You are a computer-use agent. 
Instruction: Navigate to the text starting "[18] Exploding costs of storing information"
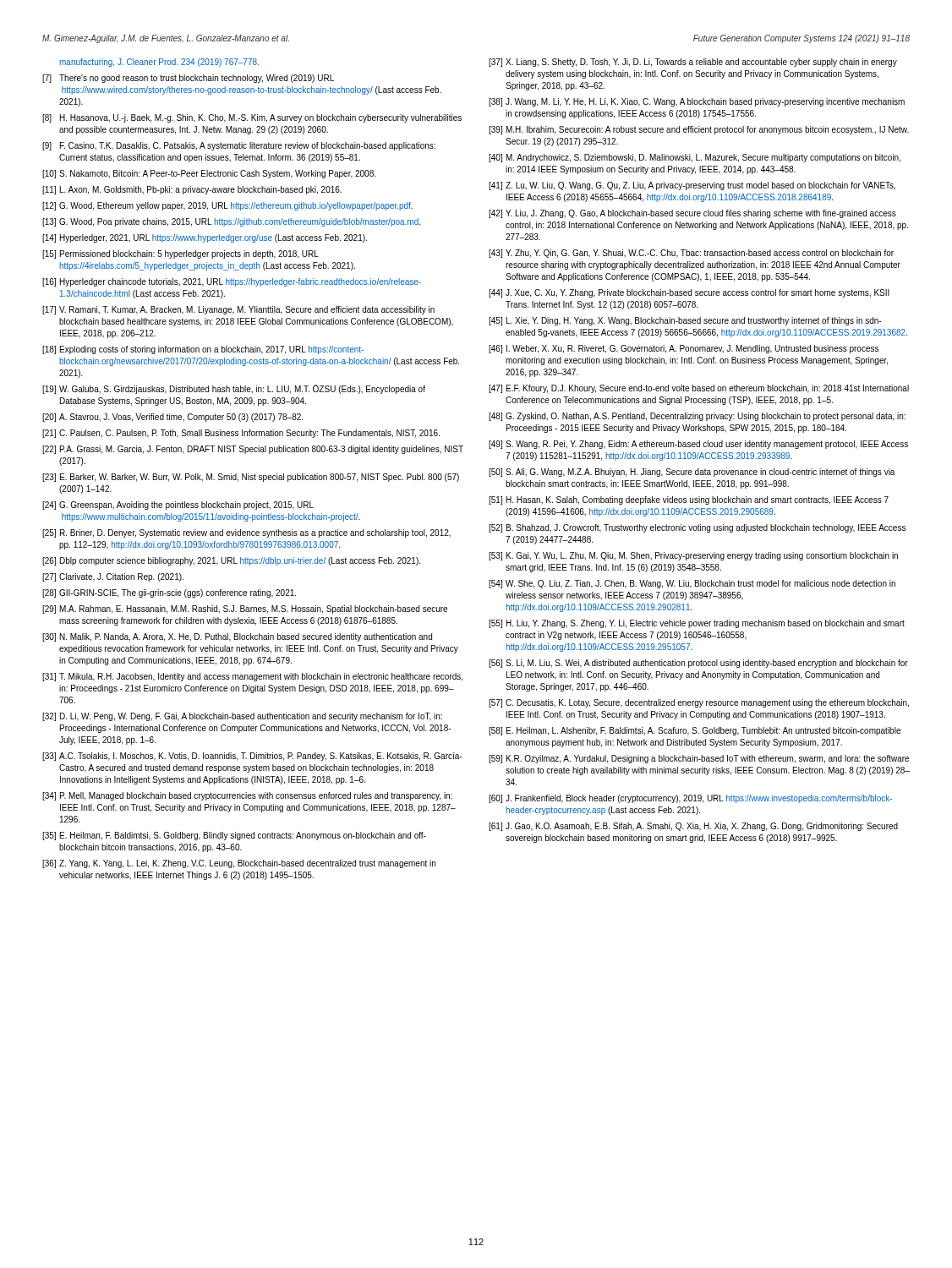[253, 362]
